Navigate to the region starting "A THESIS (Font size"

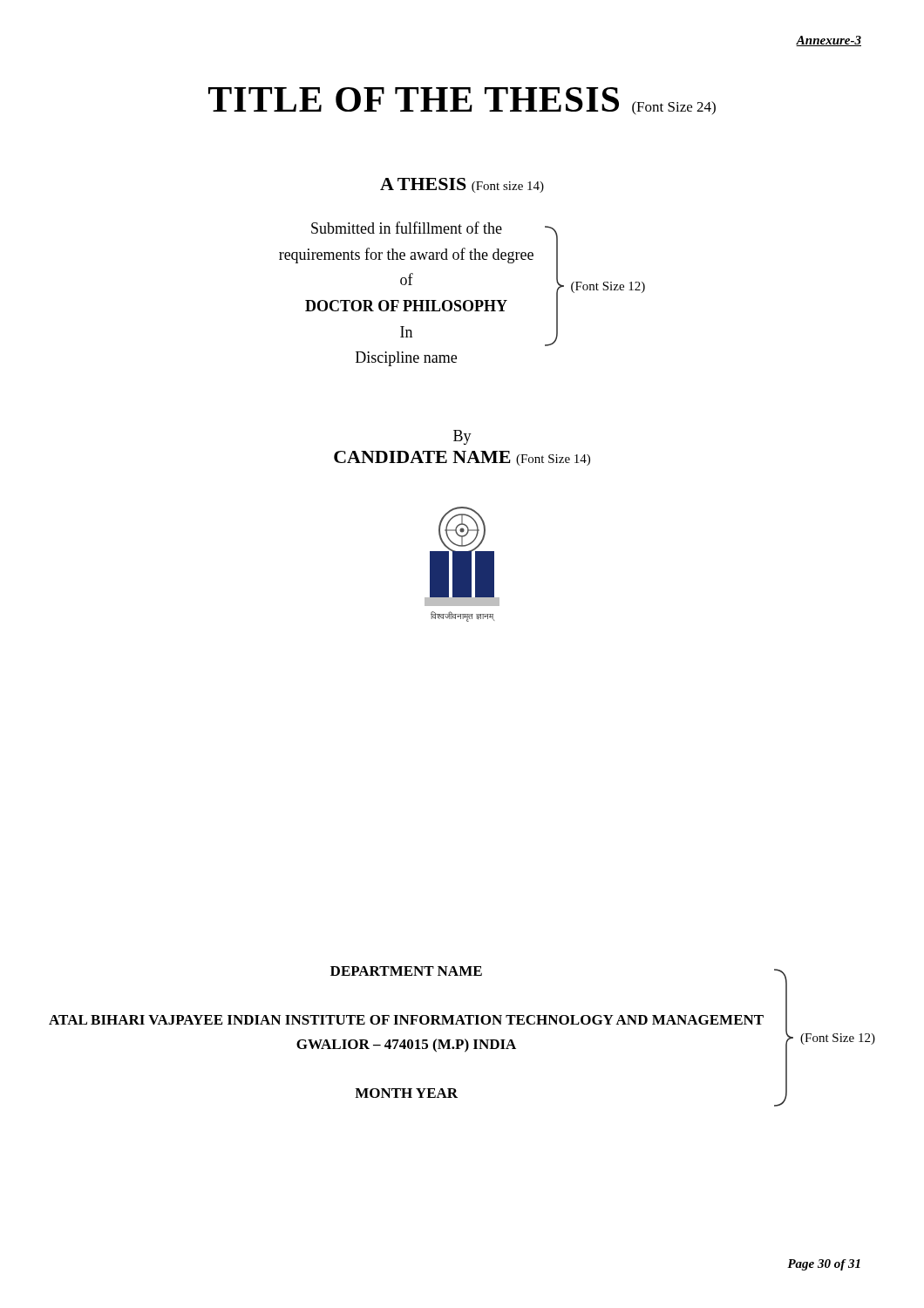[x=462, y=184]
